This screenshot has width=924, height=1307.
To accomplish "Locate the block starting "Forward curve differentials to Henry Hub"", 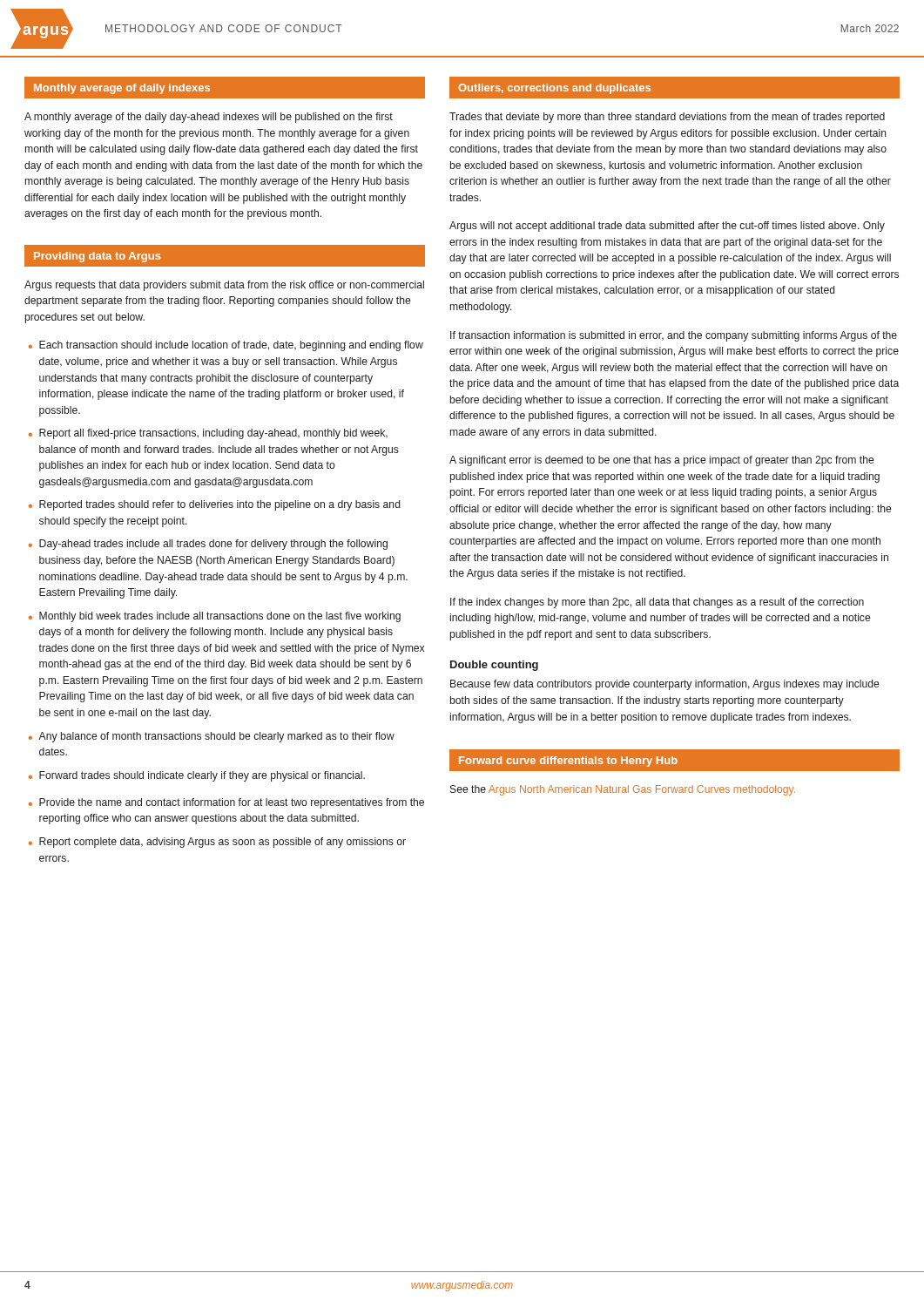I will [568, 760].
